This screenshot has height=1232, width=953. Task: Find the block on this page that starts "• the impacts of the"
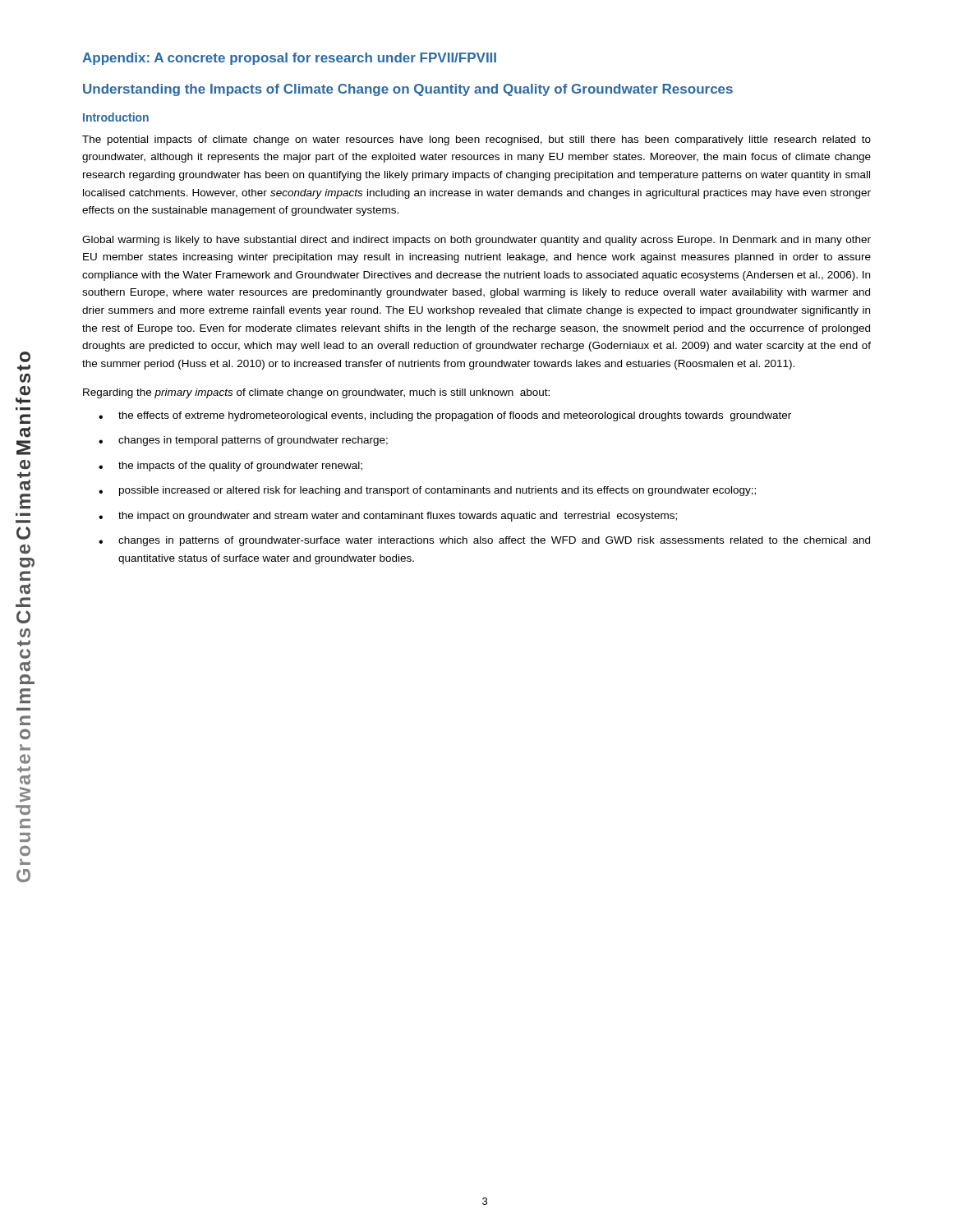click(230, 467)
